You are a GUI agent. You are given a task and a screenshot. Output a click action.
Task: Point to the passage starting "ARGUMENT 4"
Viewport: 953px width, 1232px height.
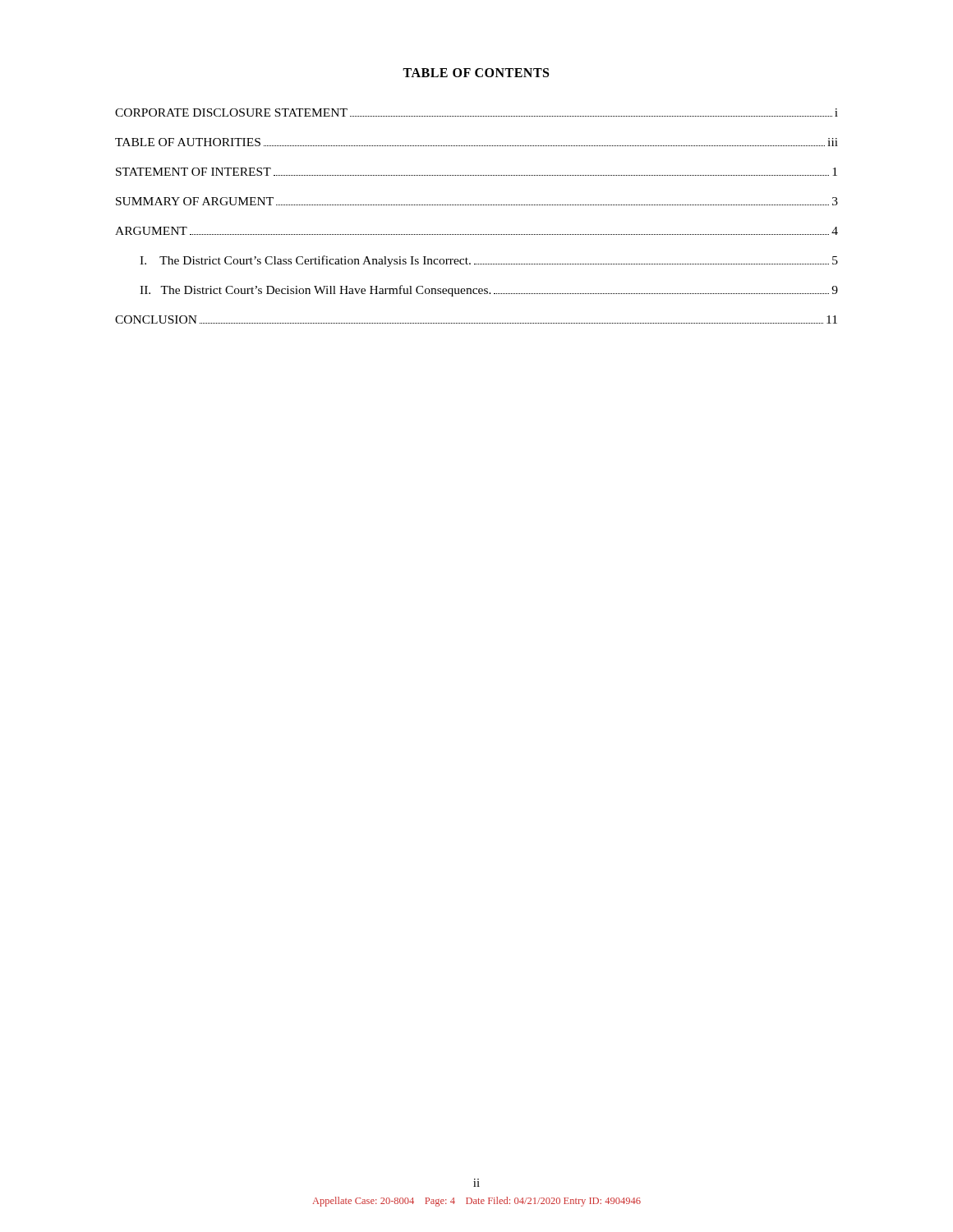[x=476, y=231]
